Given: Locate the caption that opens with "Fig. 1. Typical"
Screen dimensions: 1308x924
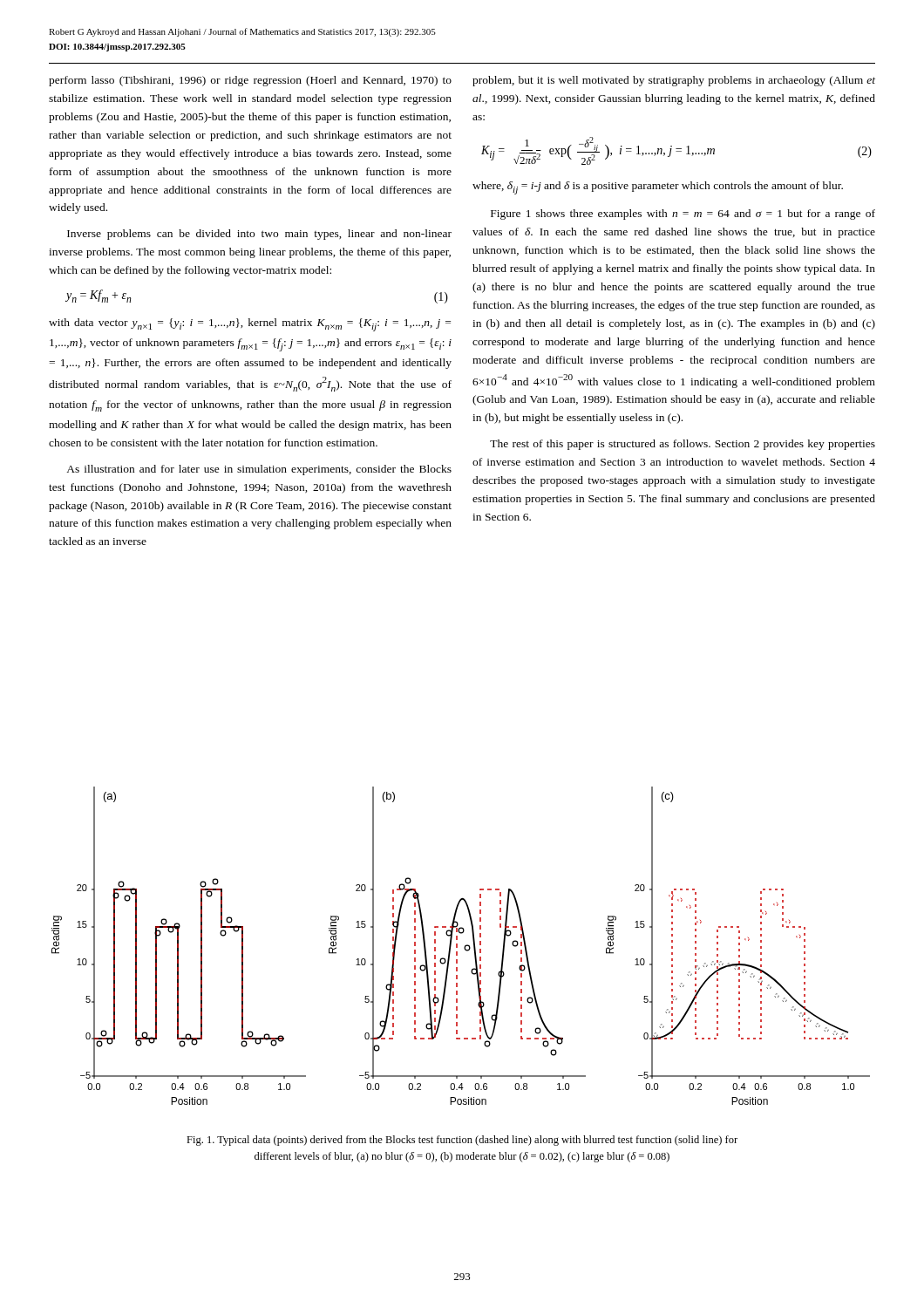Looking at the screenshot, I should pyautogui.click(x=462, y=1148).
